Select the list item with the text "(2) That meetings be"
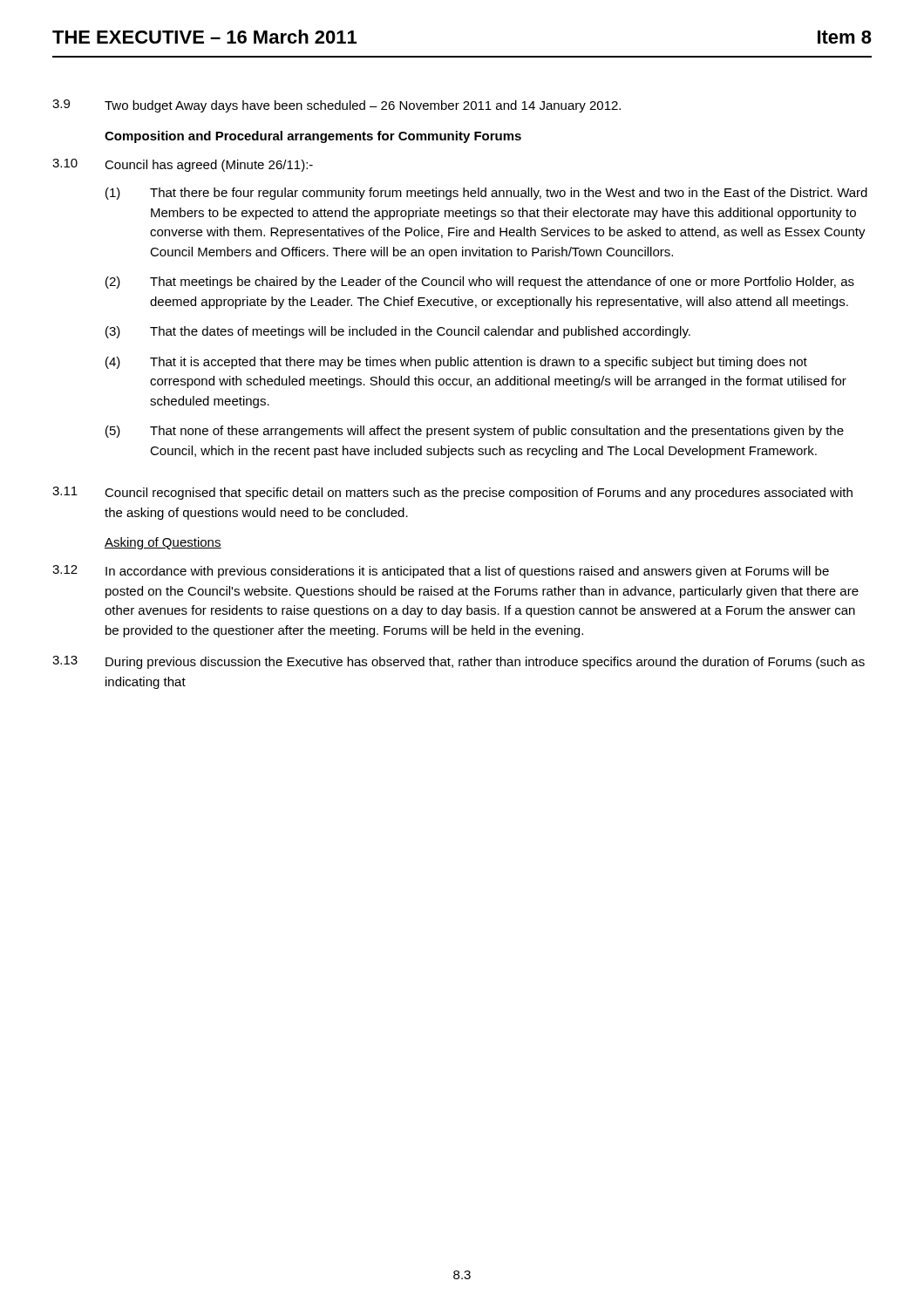The image size is (924, 1308). click(x=488, y=292)
